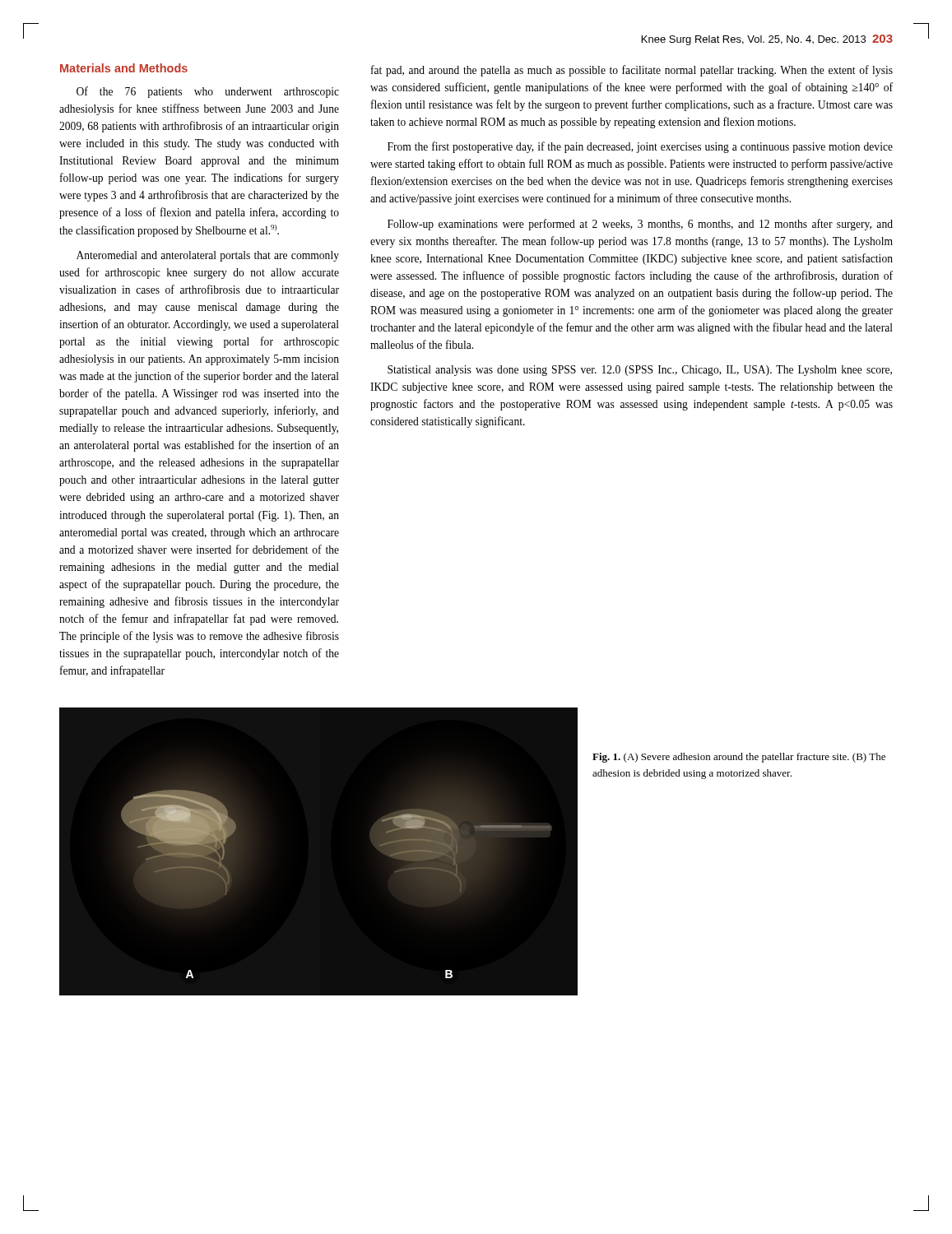Point to the block beginning "Statistical analysis was done"
Screen dimensions: 1234x952
click(x=632, y=396)
